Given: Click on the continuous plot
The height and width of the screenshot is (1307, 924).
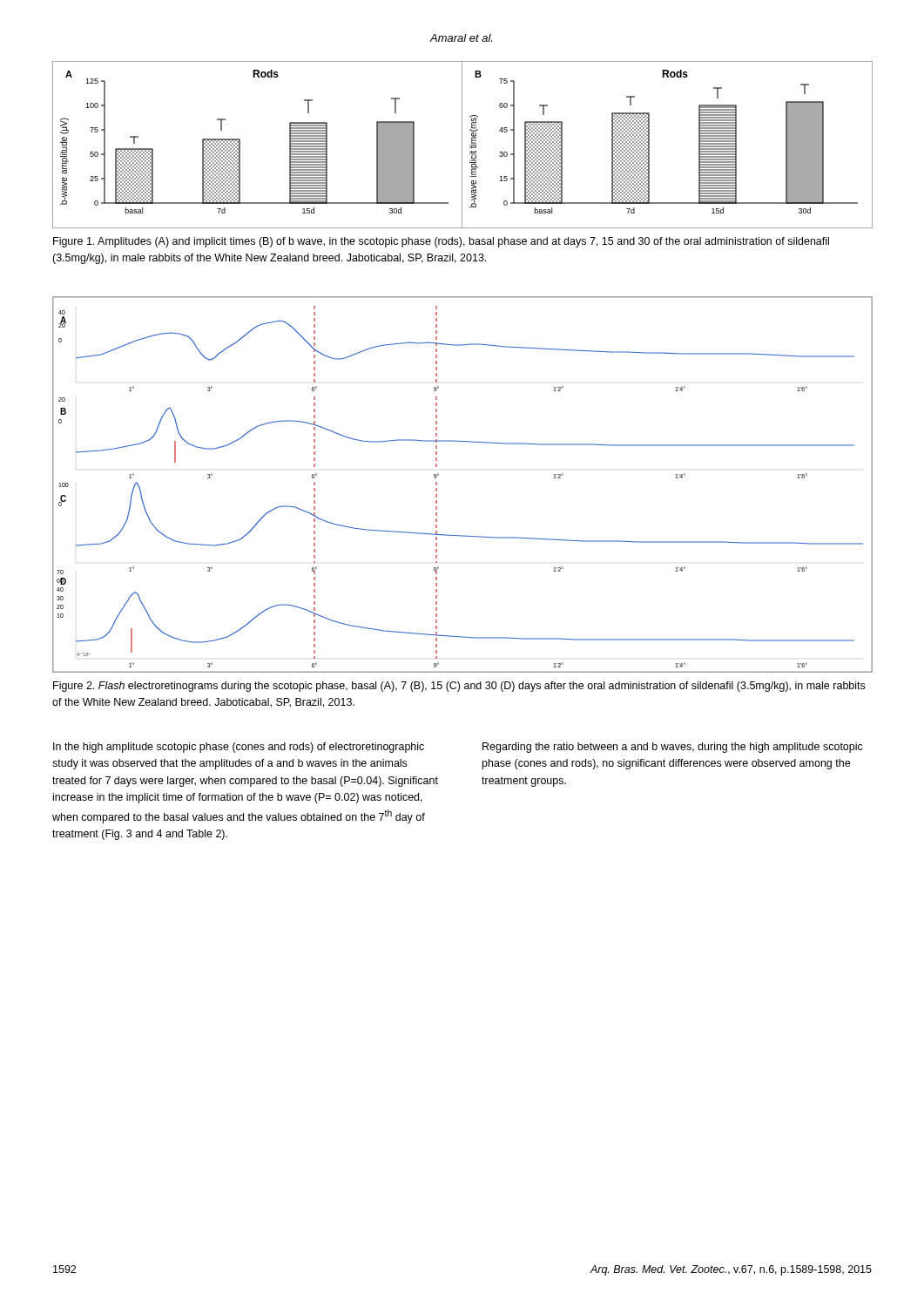Looking at the screenshot, I should click(x=462, y=485).
